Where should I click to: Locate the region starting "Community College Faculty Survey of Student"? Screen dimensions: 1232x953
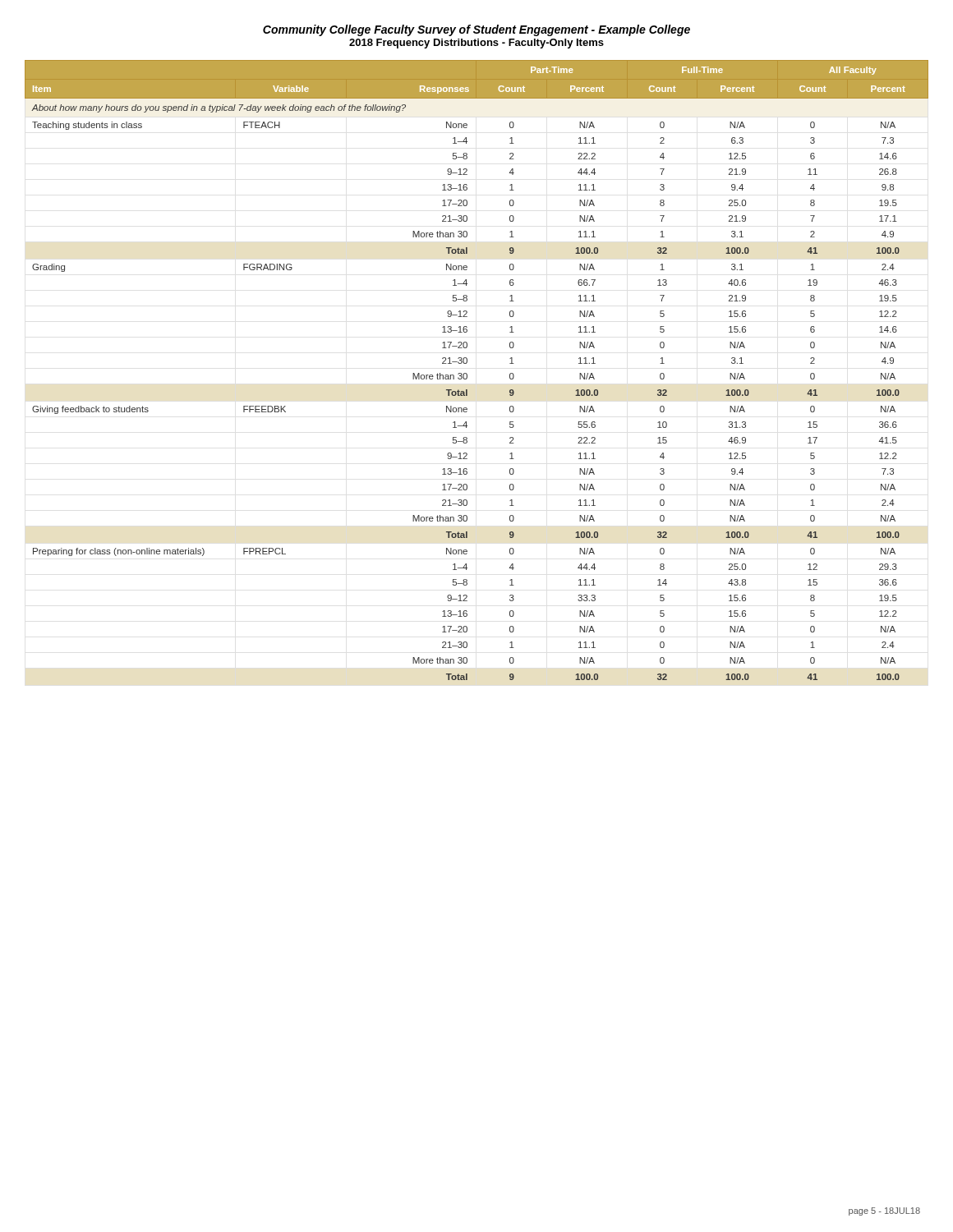[x=476, y=36]
